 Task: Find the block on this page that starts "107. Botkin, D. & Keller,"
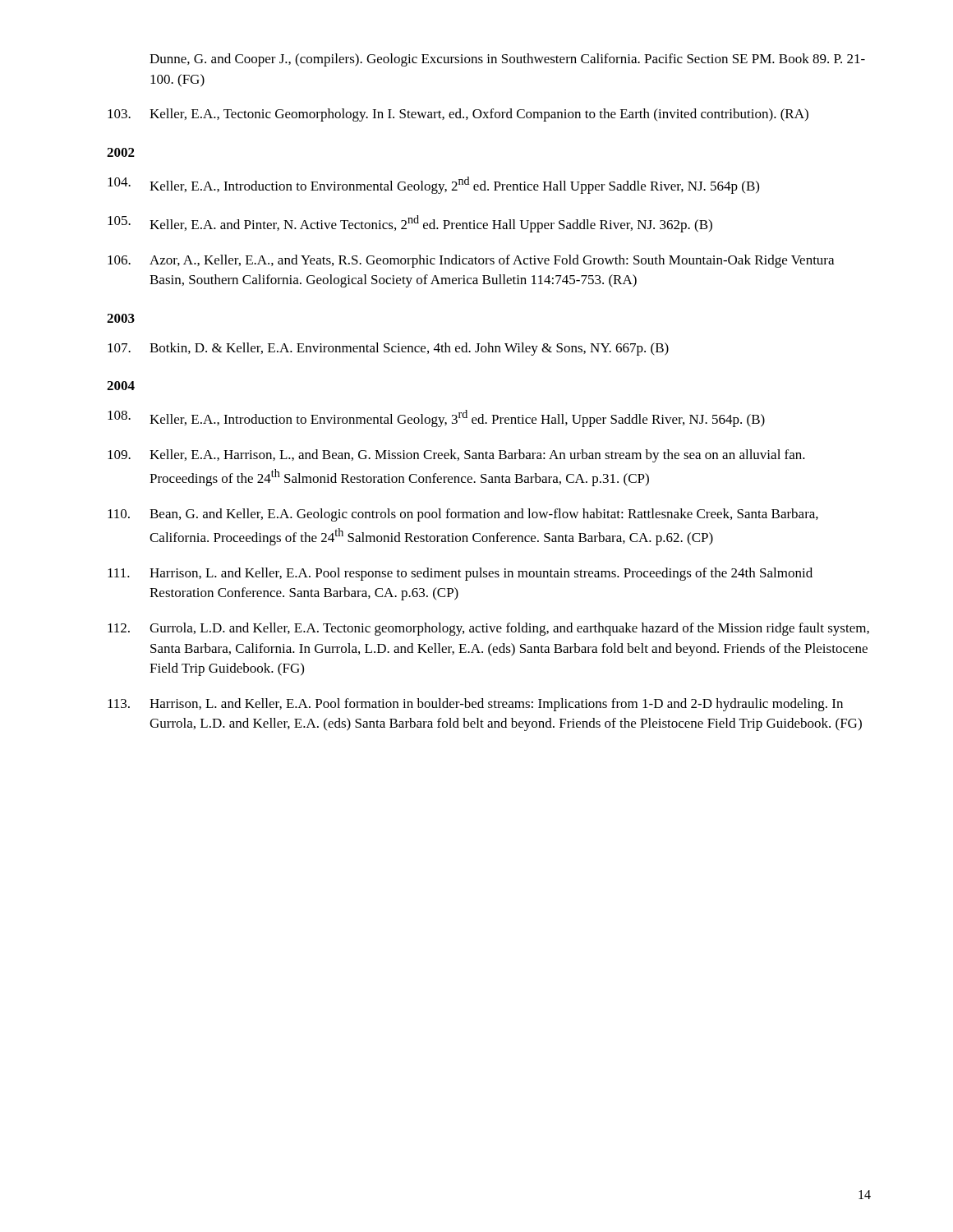pos(489,348)
